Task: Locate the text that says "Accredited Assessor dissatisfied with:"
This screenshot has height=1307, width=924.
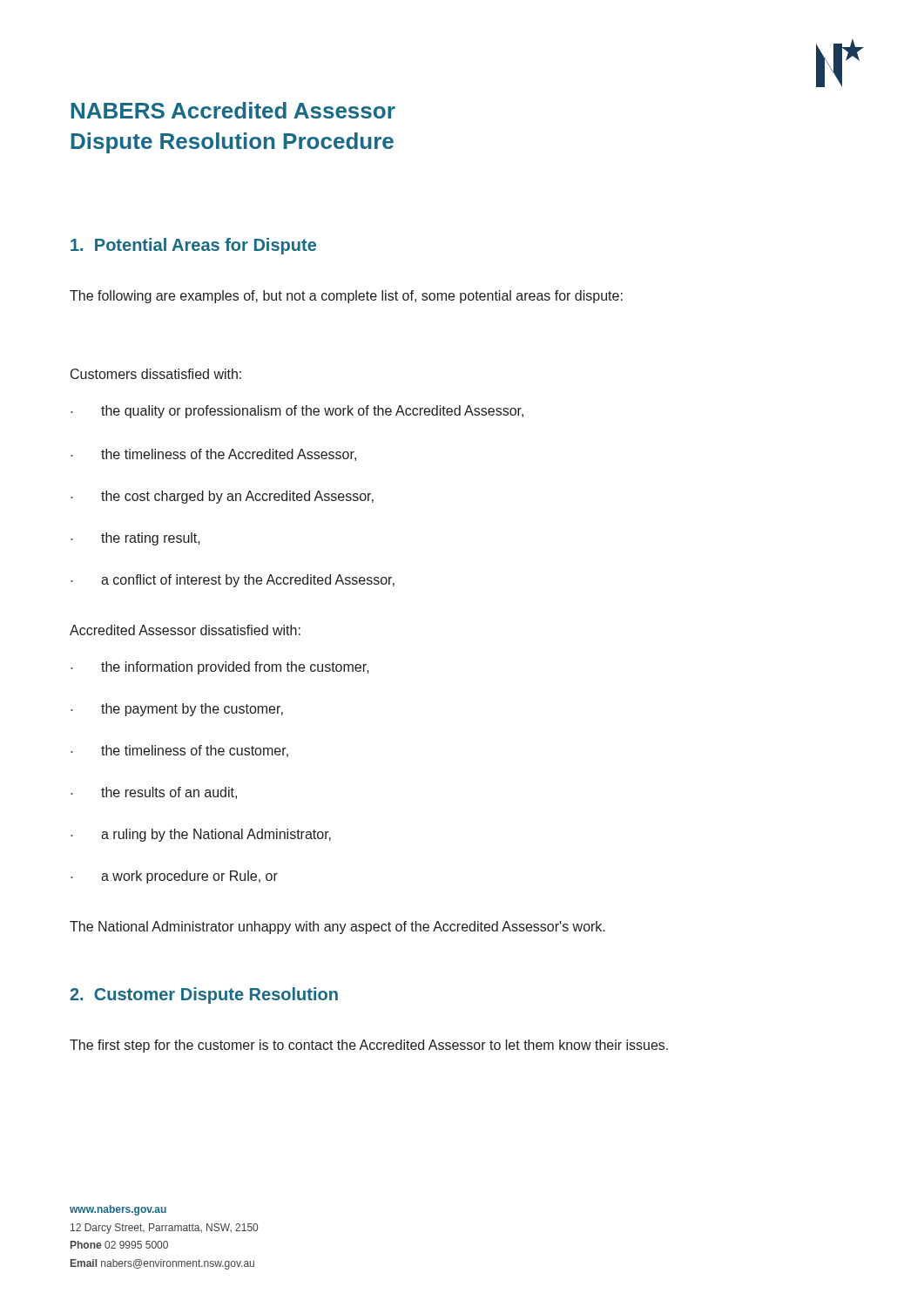Action: click(185, 630)
